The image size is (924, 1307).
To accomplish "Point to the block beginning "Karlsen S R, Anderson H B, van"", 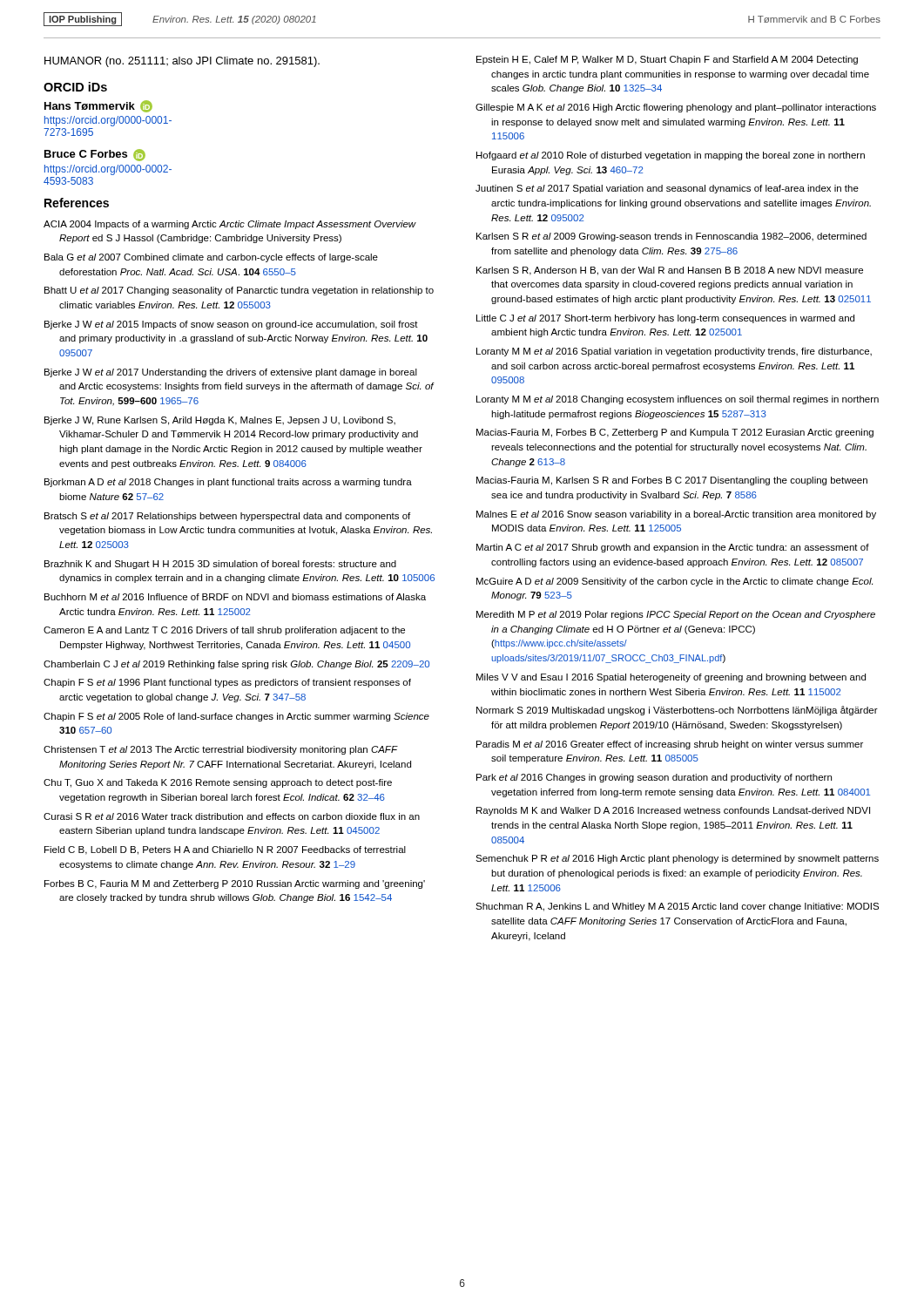I will tap(673, 284).
